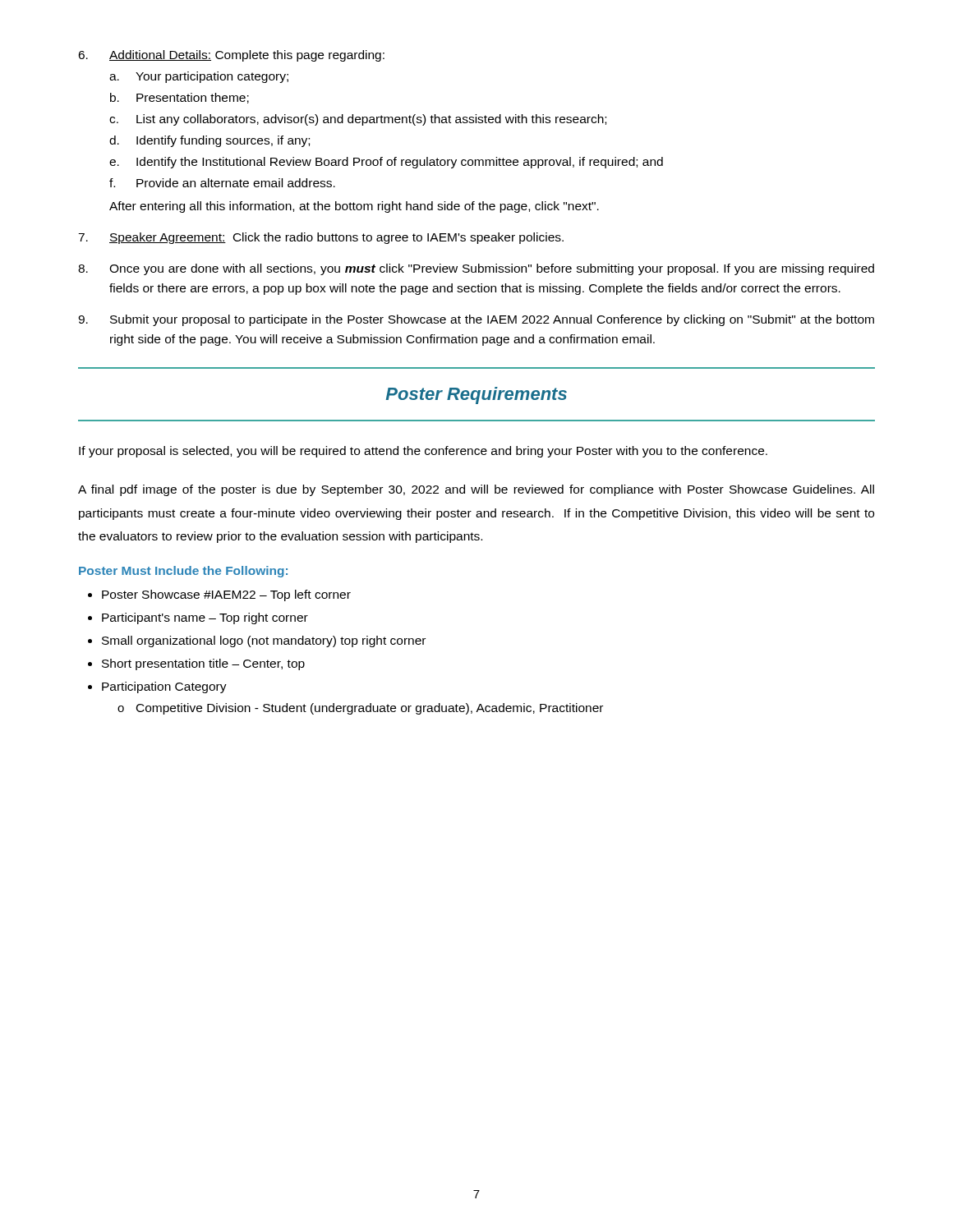Screen dimensions: 1232x953
Task: Navigate to the text block starting "A final pdf image of the"
Action: pyautogui.click(x=476, y=513)
